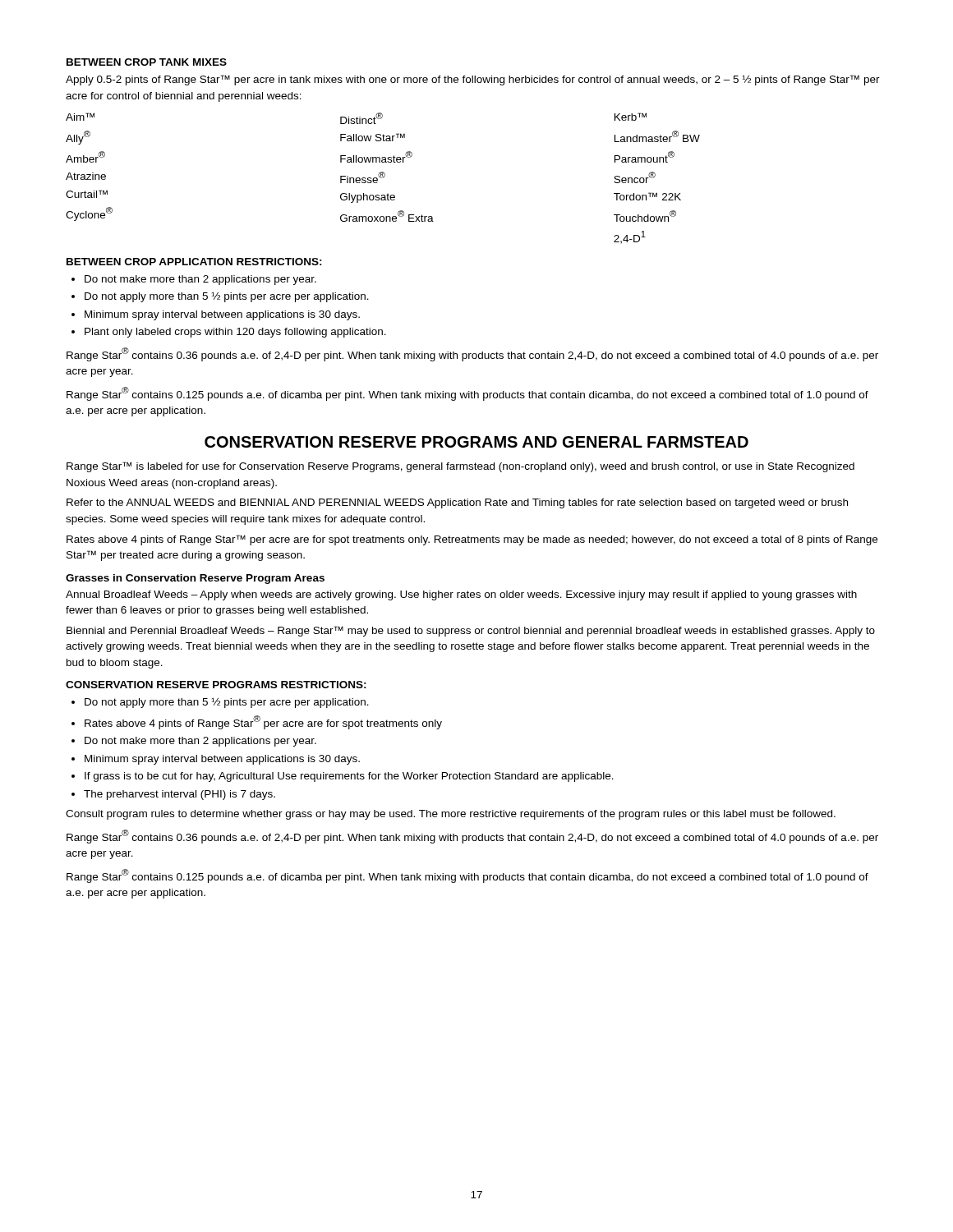This screenshot has width=953, height=1232.
Task: Click on the list item with the text "The preharvest interval (PHI) is 7"
Action: 180,794
